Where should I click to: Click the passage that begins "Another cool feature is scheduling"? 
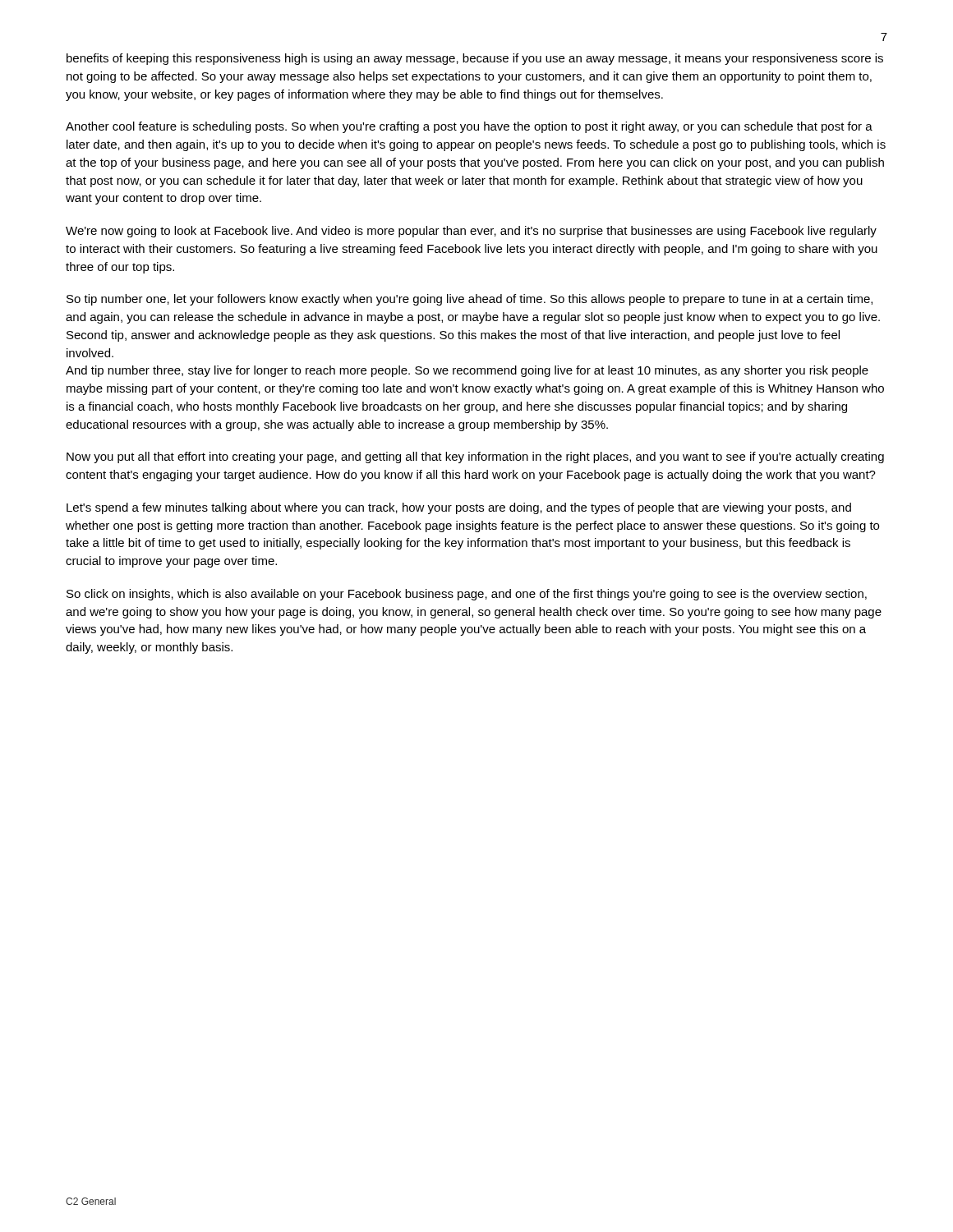476,162
